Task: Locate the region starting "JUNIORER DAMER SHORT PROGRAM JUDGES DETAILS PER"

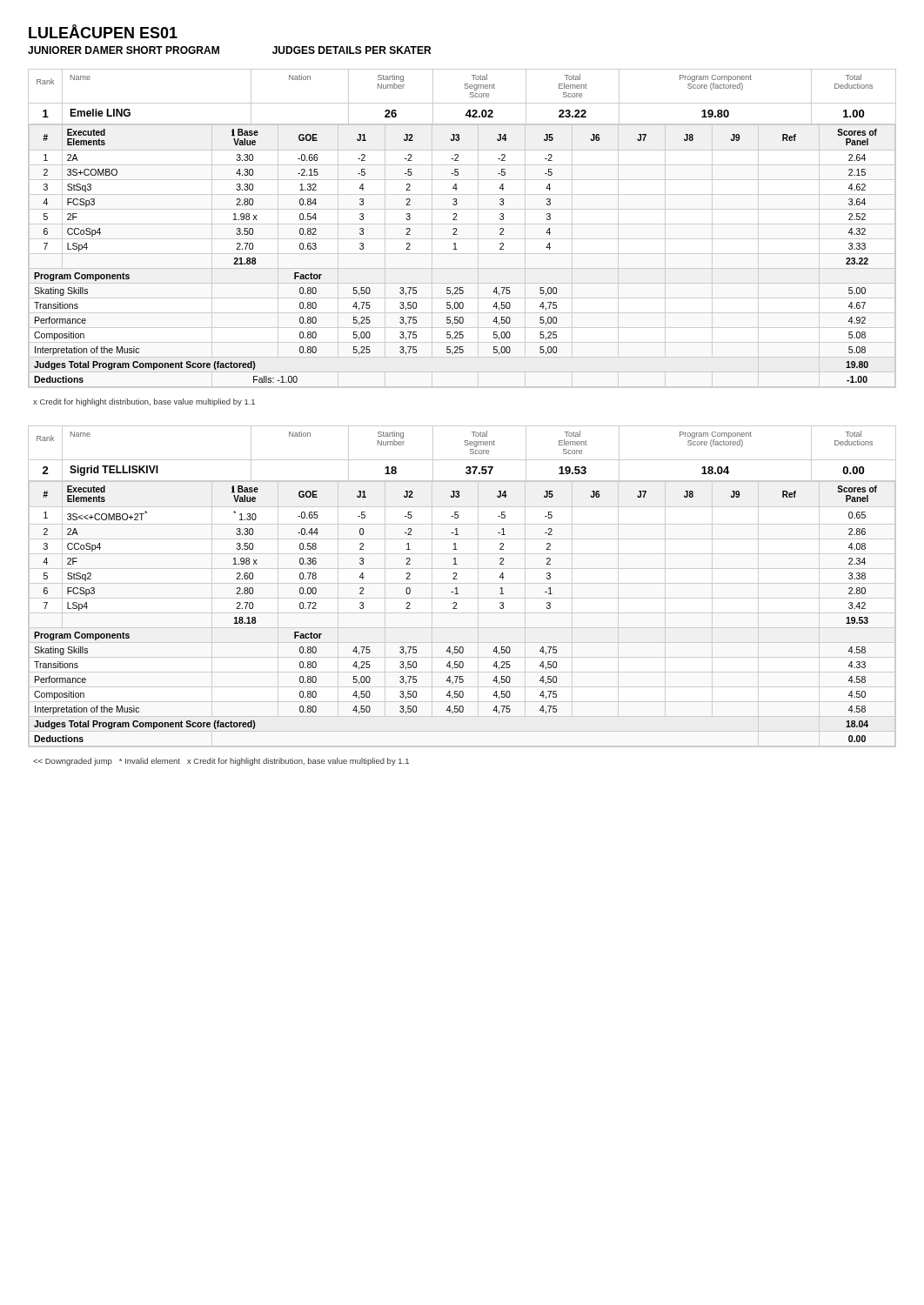Action: pos(230,50)
